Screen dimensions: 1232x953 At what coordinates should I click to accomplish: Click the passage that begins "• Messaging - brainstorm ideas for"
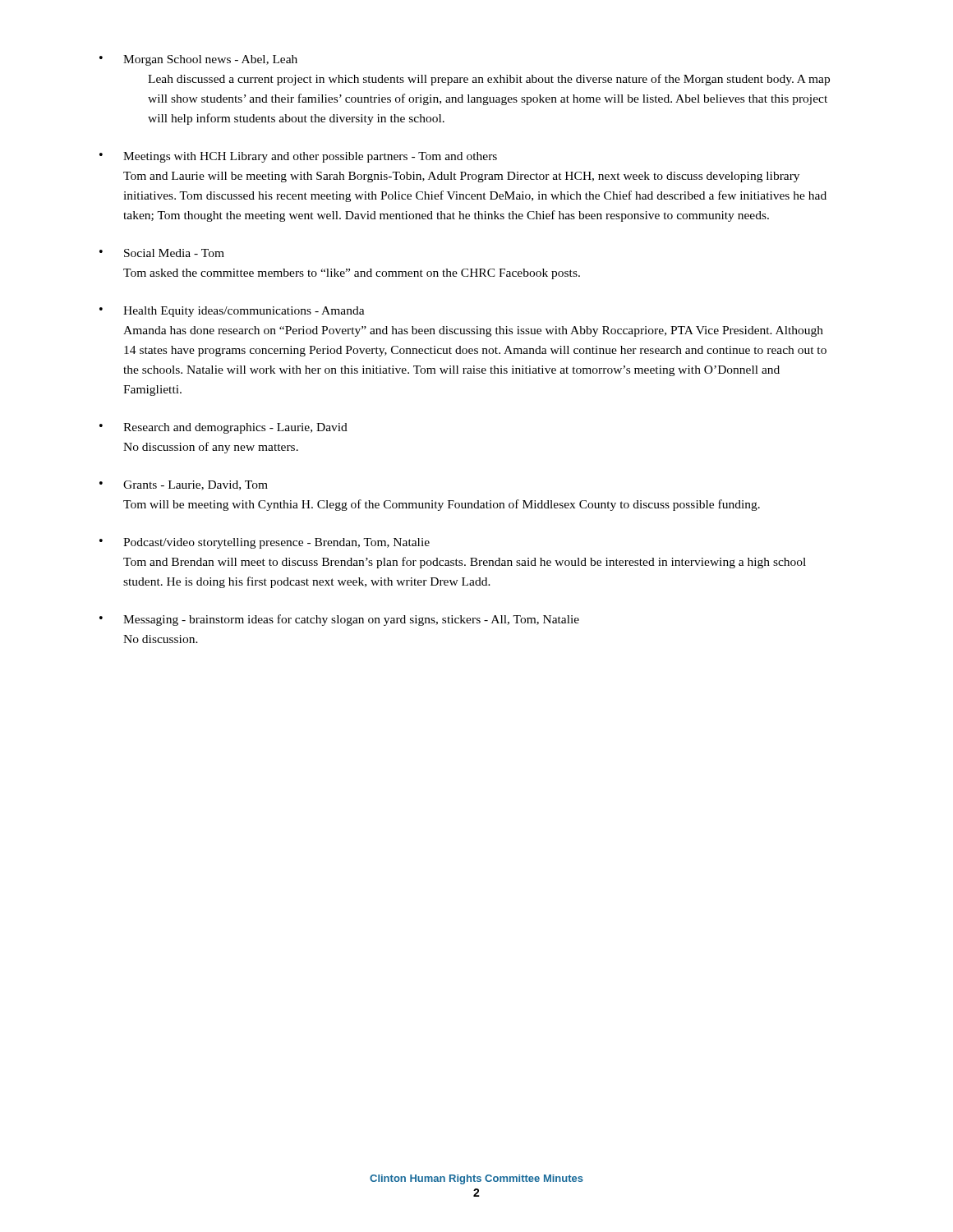[468, 629]
